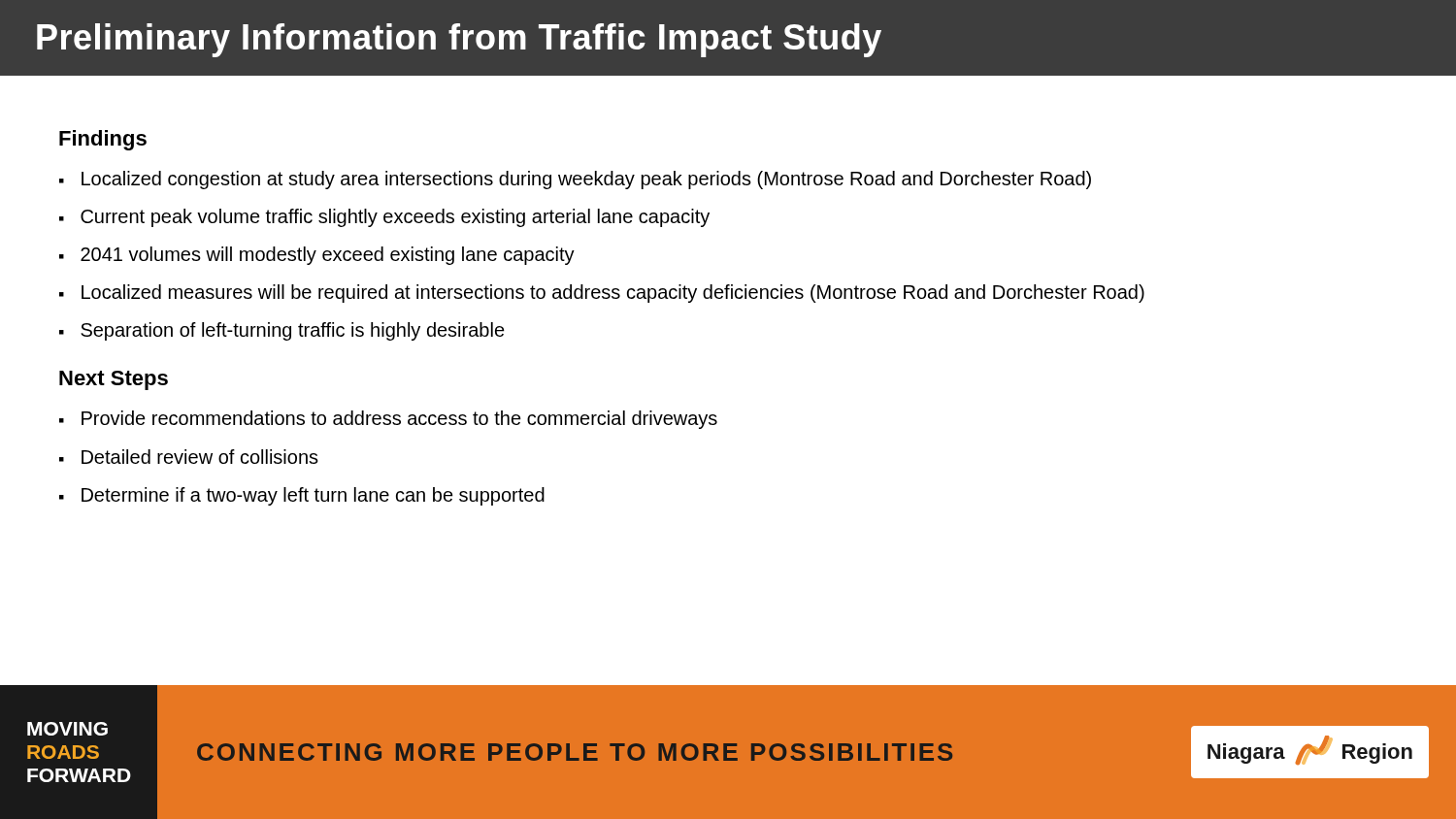The image size is (1456, 819).
Task: Where is the passage that starts "▪ 2041 volumes will modestly exceed existing"?
Action: [316, 255]
